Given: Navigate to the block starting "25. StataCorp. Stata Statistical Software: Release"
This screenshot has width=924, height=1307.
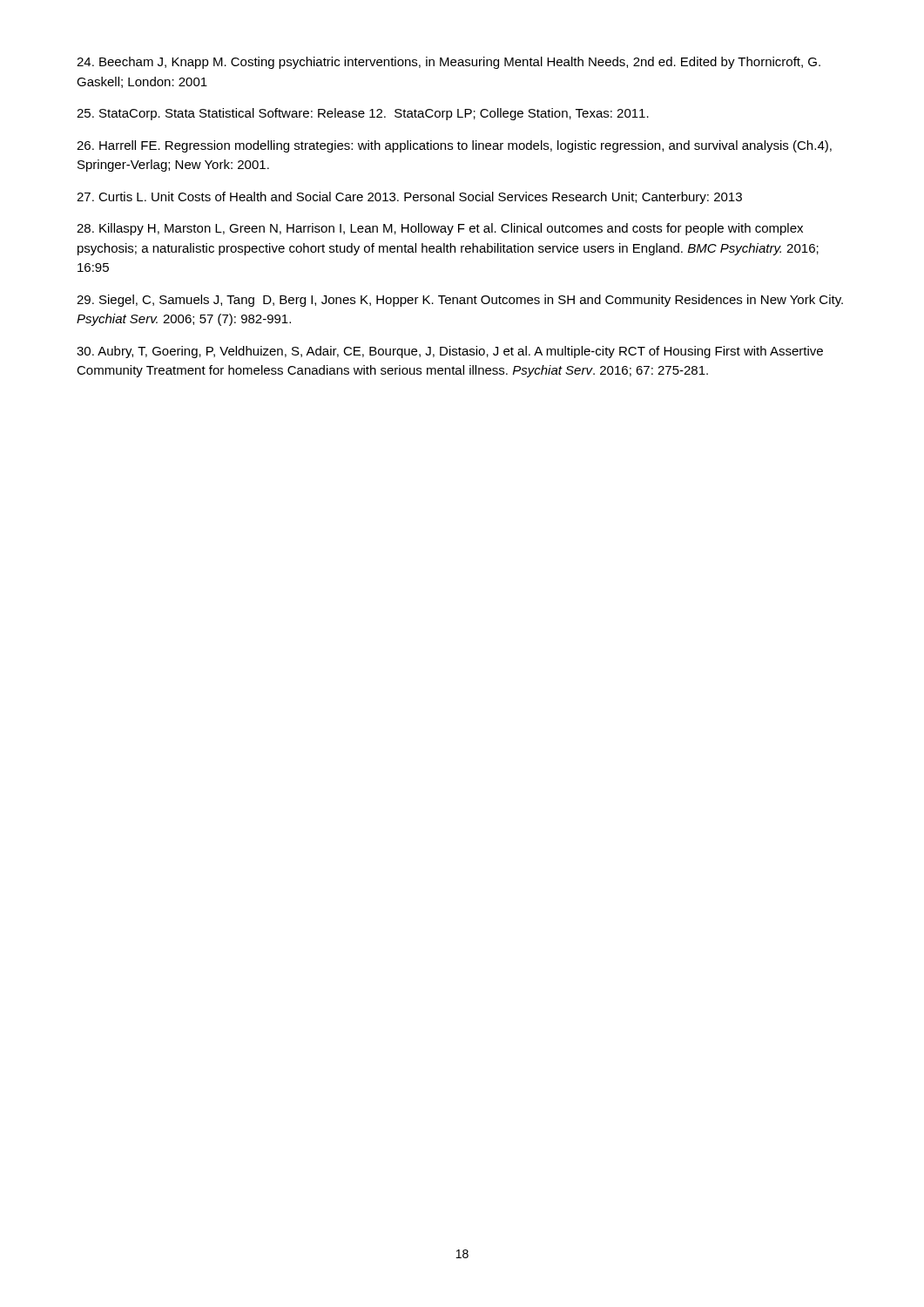Looking at the screenshot, I should pos(363,113).
